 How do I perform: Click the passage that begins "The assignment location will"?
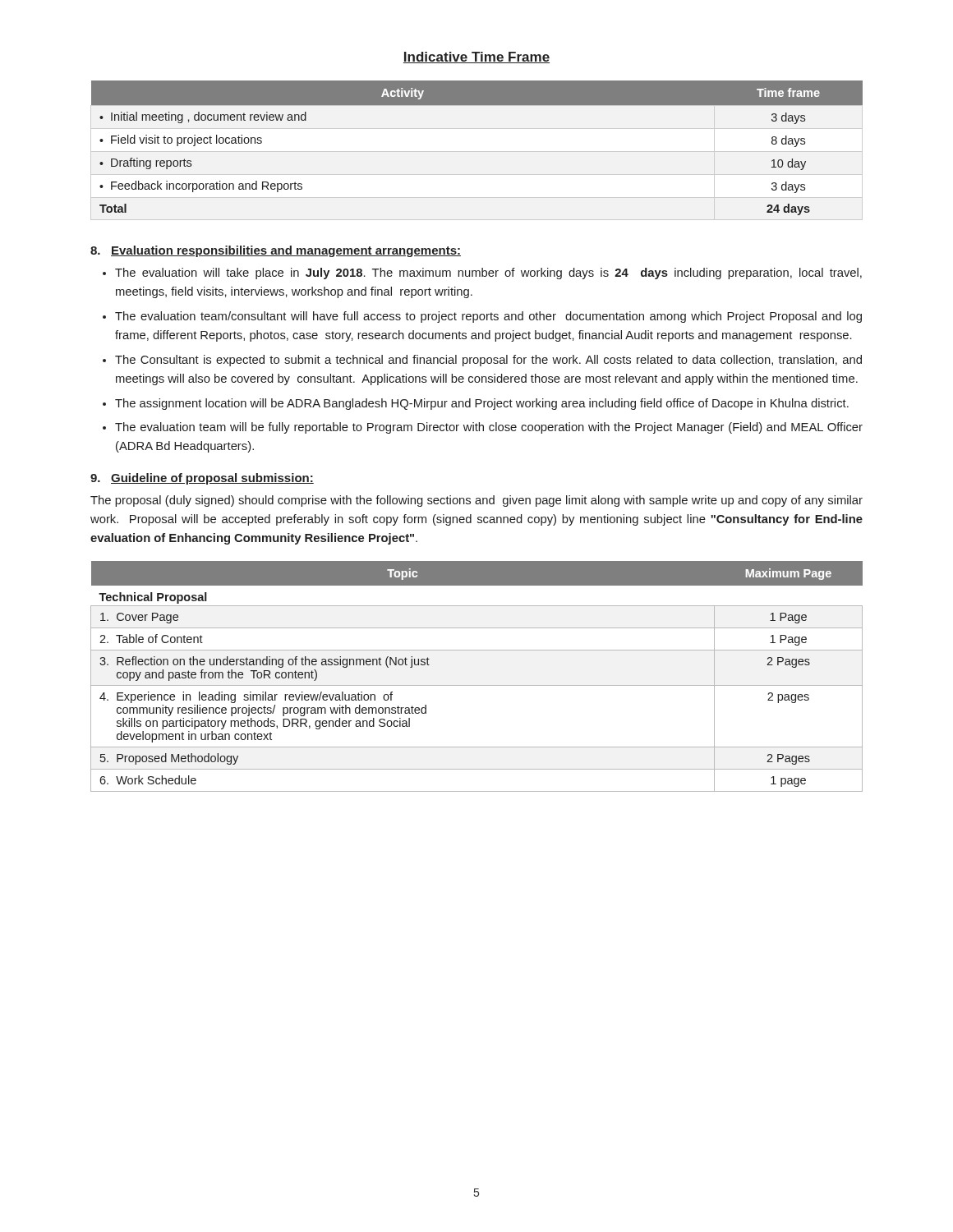(x=482, y=403)
